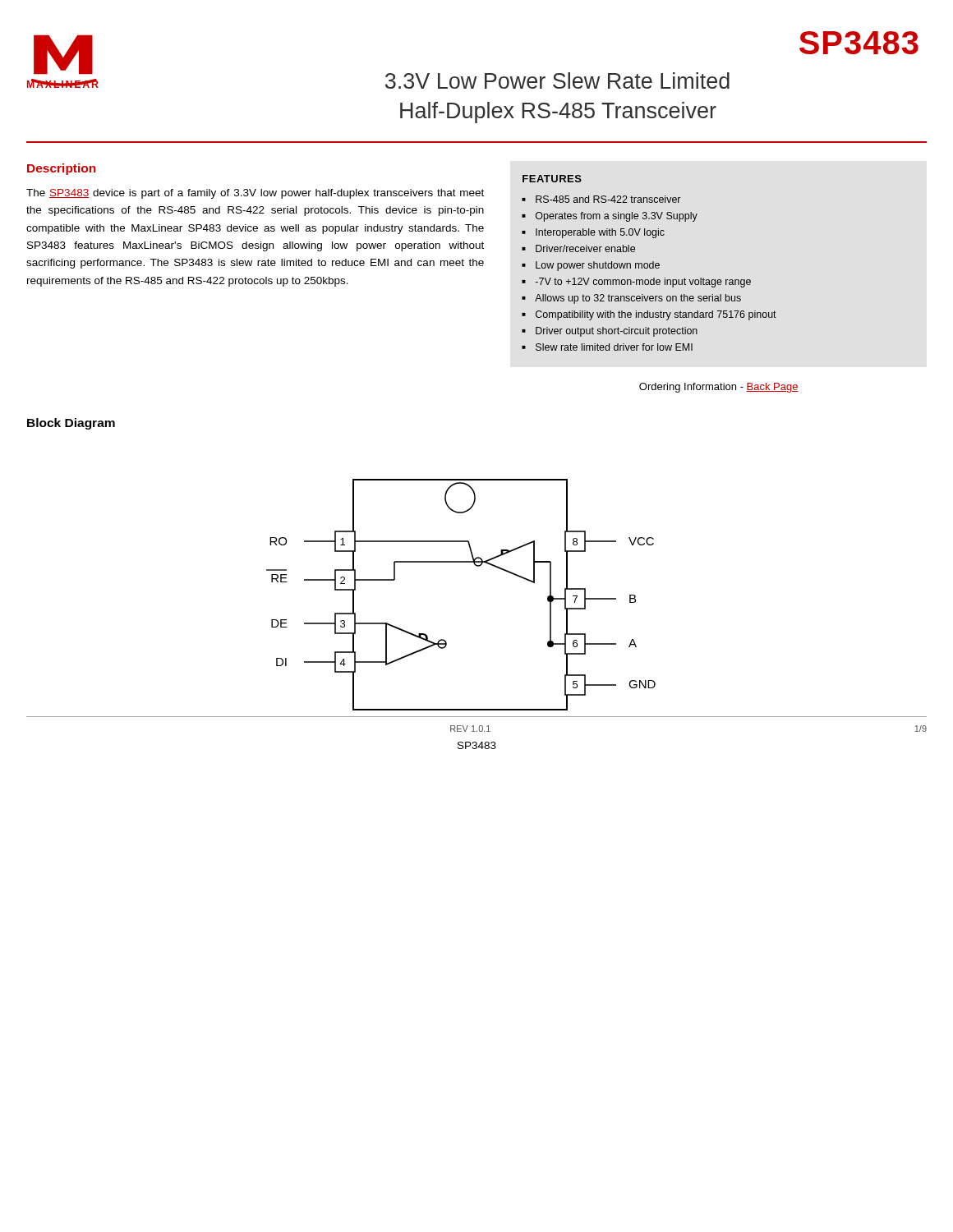Where does it say "■Low power shutdown mode"?

591,265
